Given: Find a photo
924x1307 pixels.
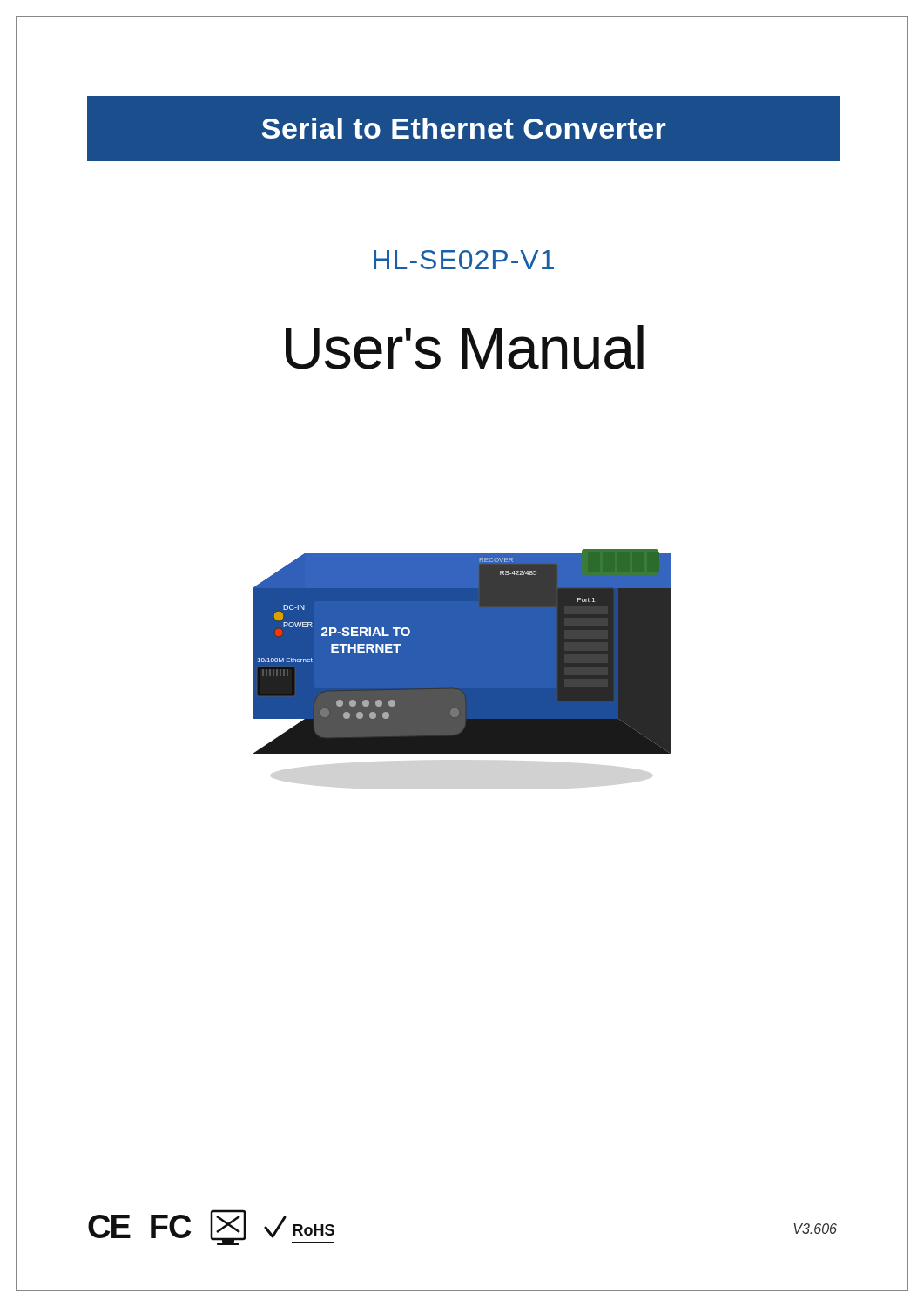Looking at the screenshot, I should (x=462, y=627).
